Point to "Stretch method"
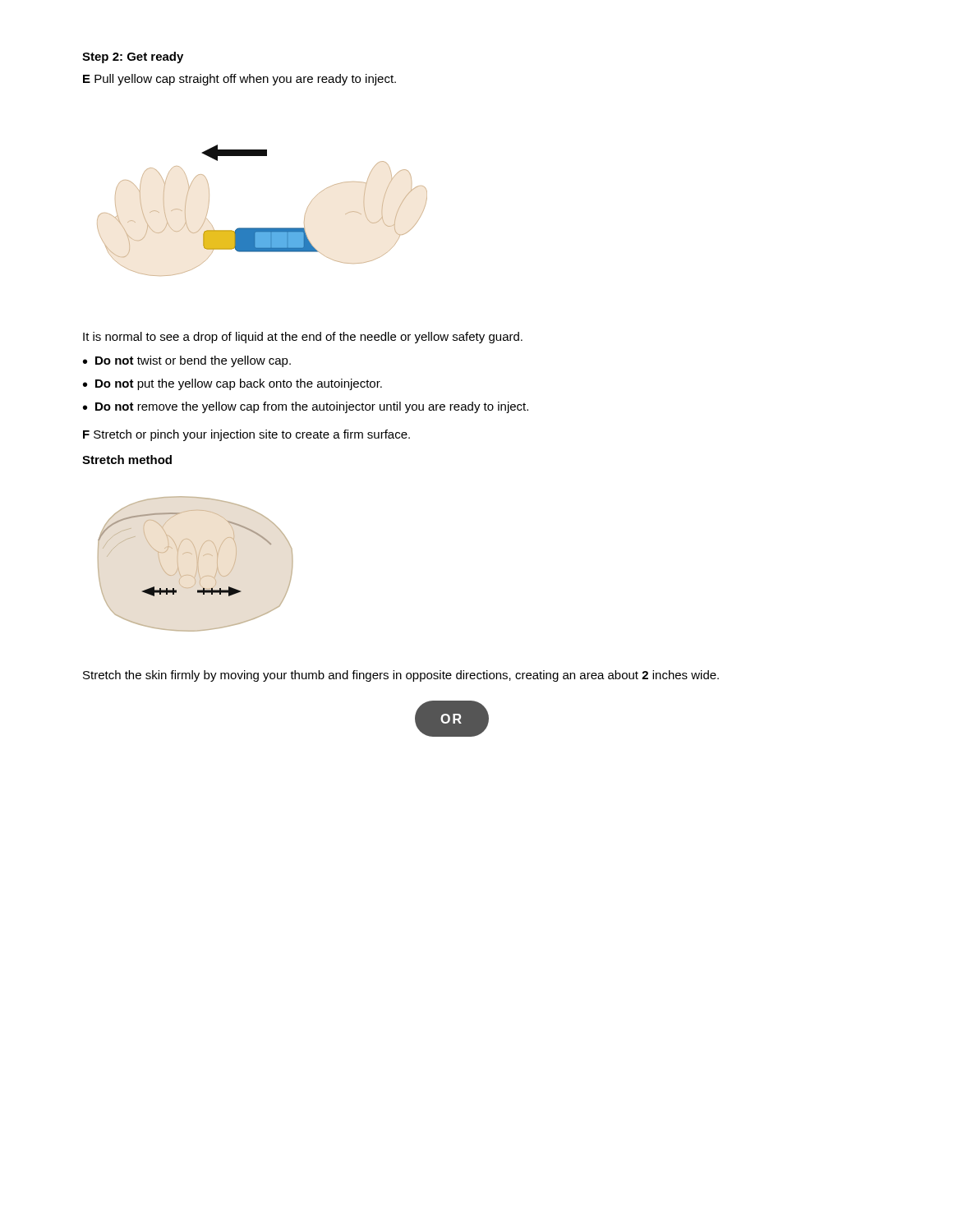 pyautogui.click(x=127, y=459)
